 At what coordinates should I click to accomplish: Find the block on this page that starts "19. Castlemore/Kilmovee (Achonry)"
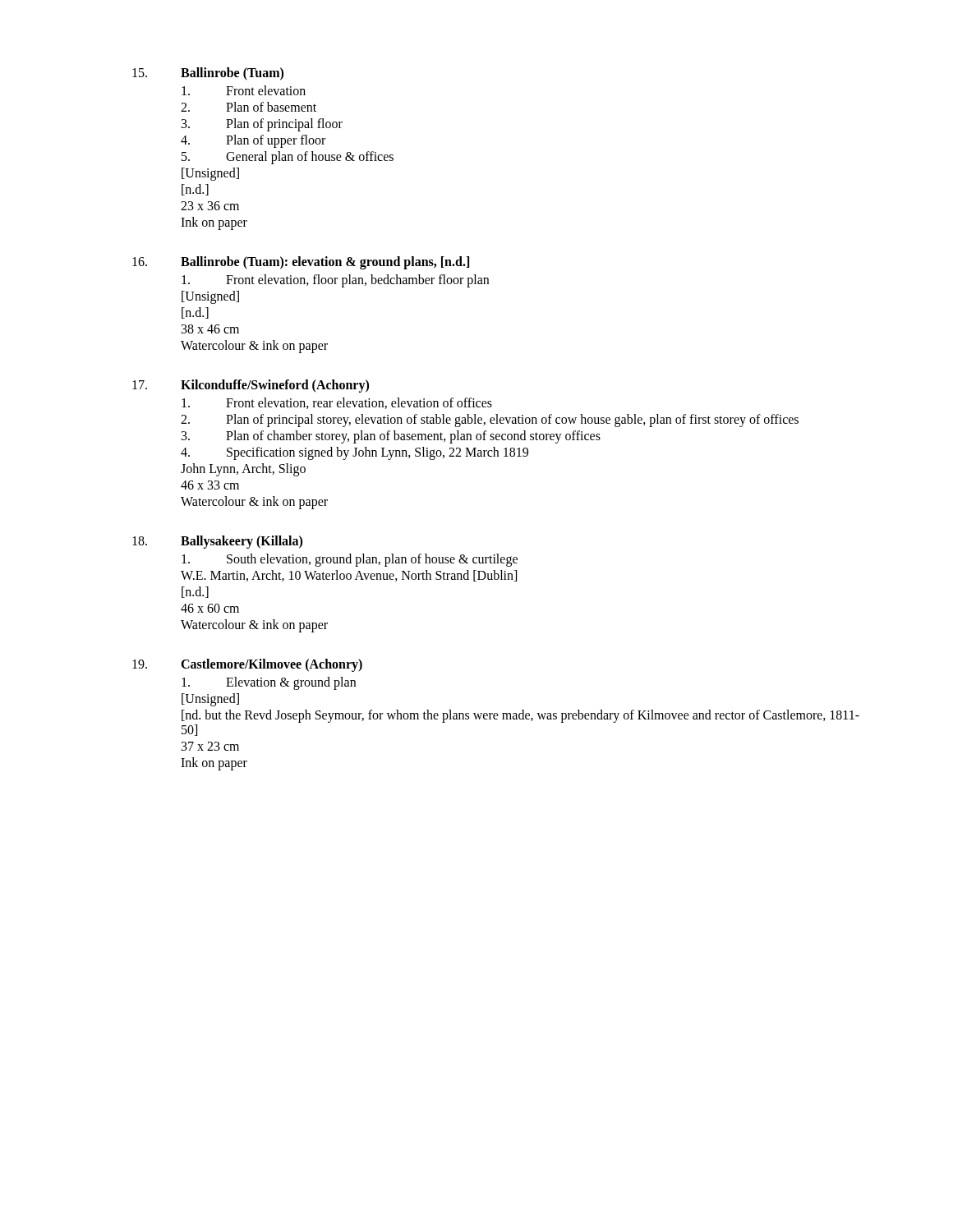click(x=501, y=715)
